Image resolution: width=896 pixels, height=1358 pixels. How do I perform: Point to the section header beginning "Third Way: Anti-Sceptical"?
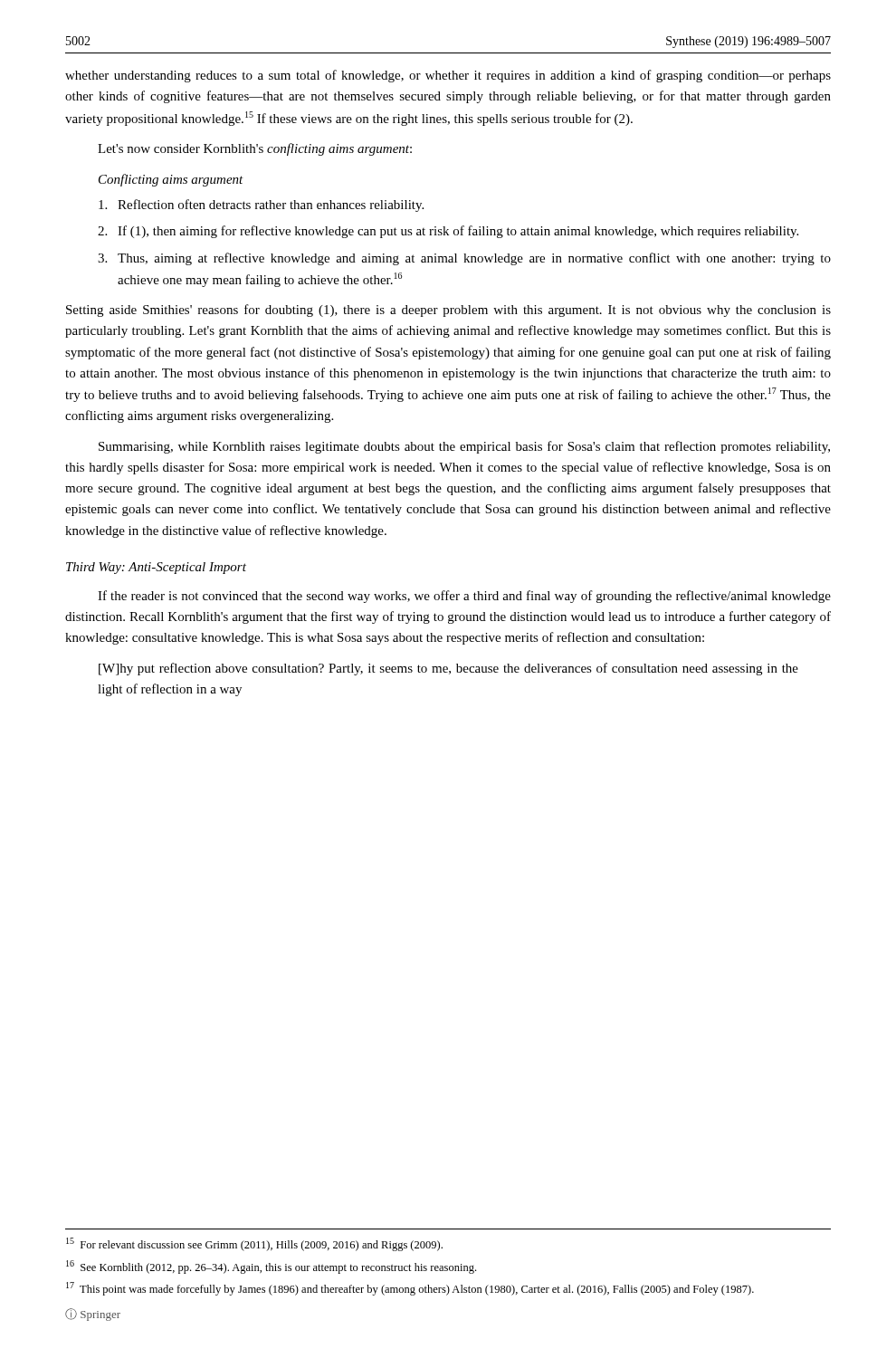tap(156, 566)
